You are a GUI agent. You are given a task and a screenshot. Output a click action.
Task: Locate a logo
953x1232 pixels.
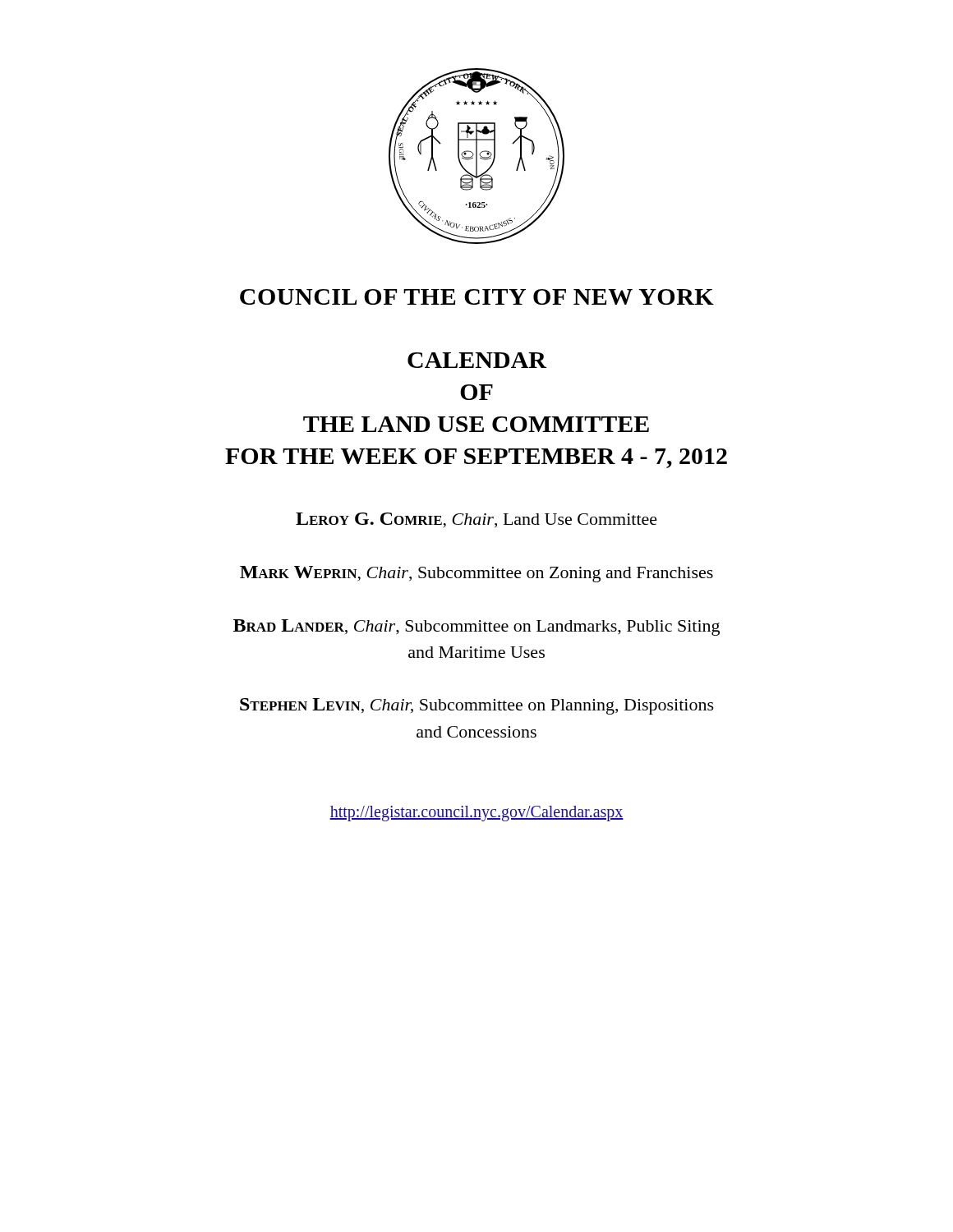(x=476, y=158)
